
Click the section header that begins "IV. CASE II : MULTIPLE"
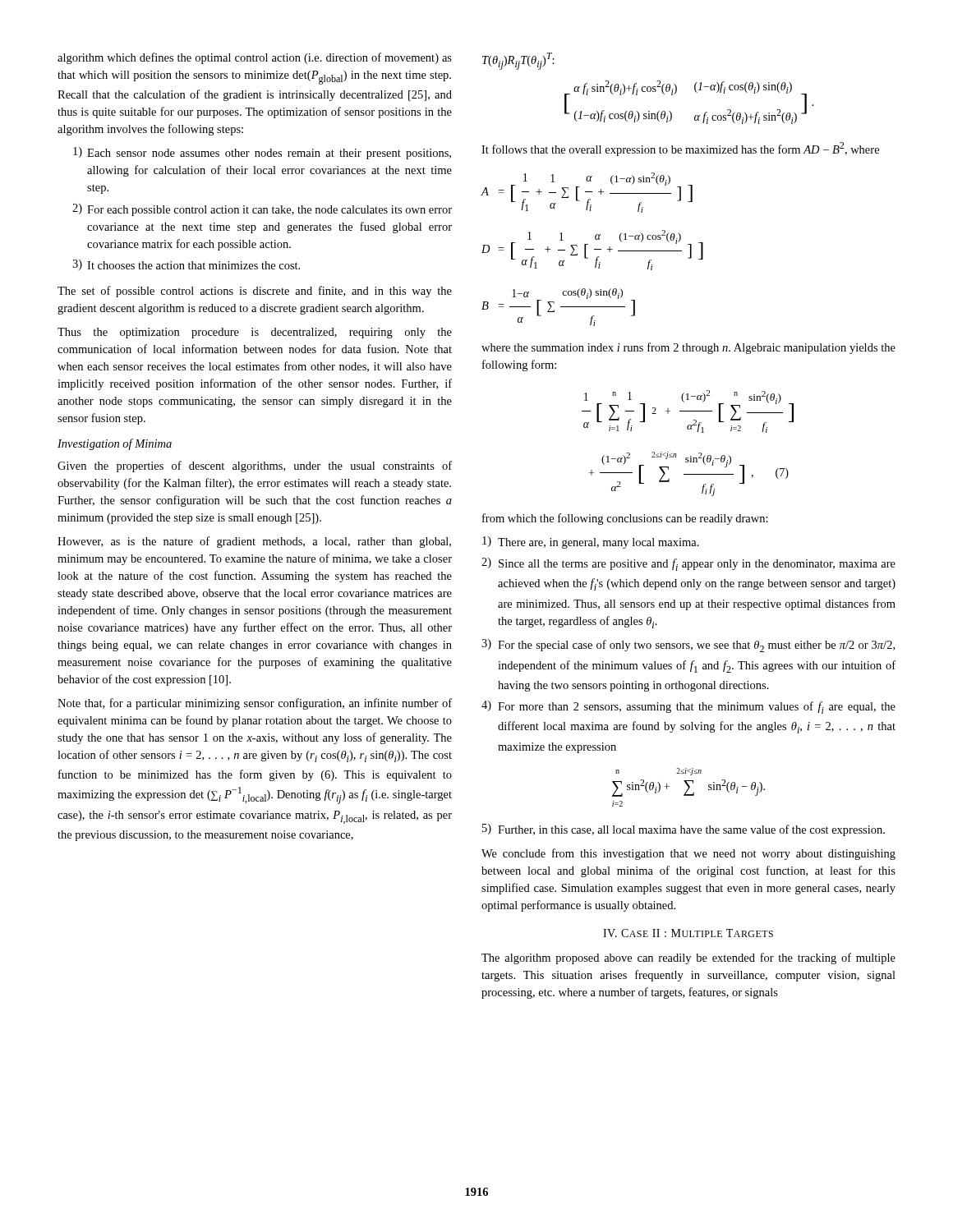point(688,934)
